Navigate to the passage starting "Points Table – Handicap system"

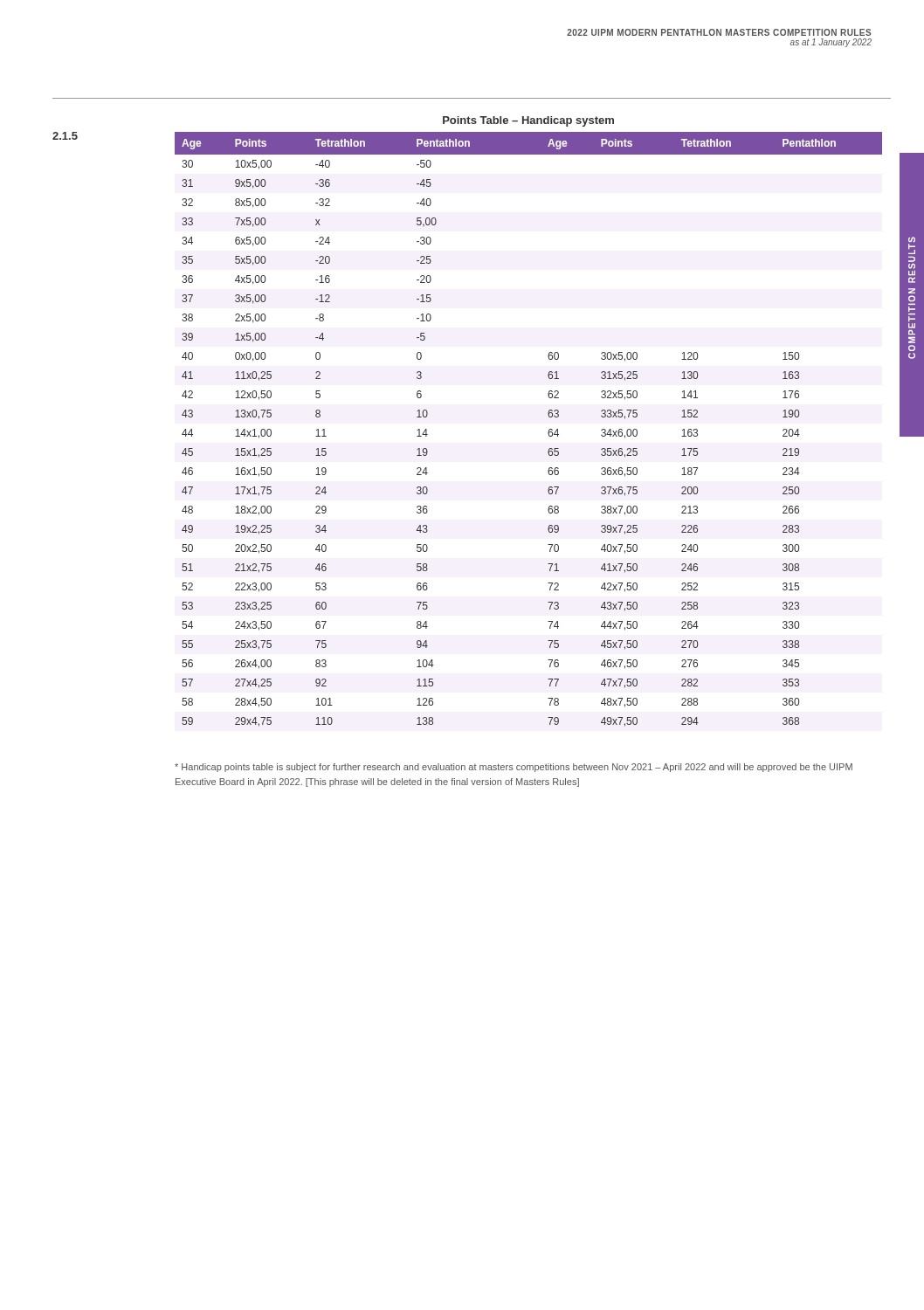point(528,120)
